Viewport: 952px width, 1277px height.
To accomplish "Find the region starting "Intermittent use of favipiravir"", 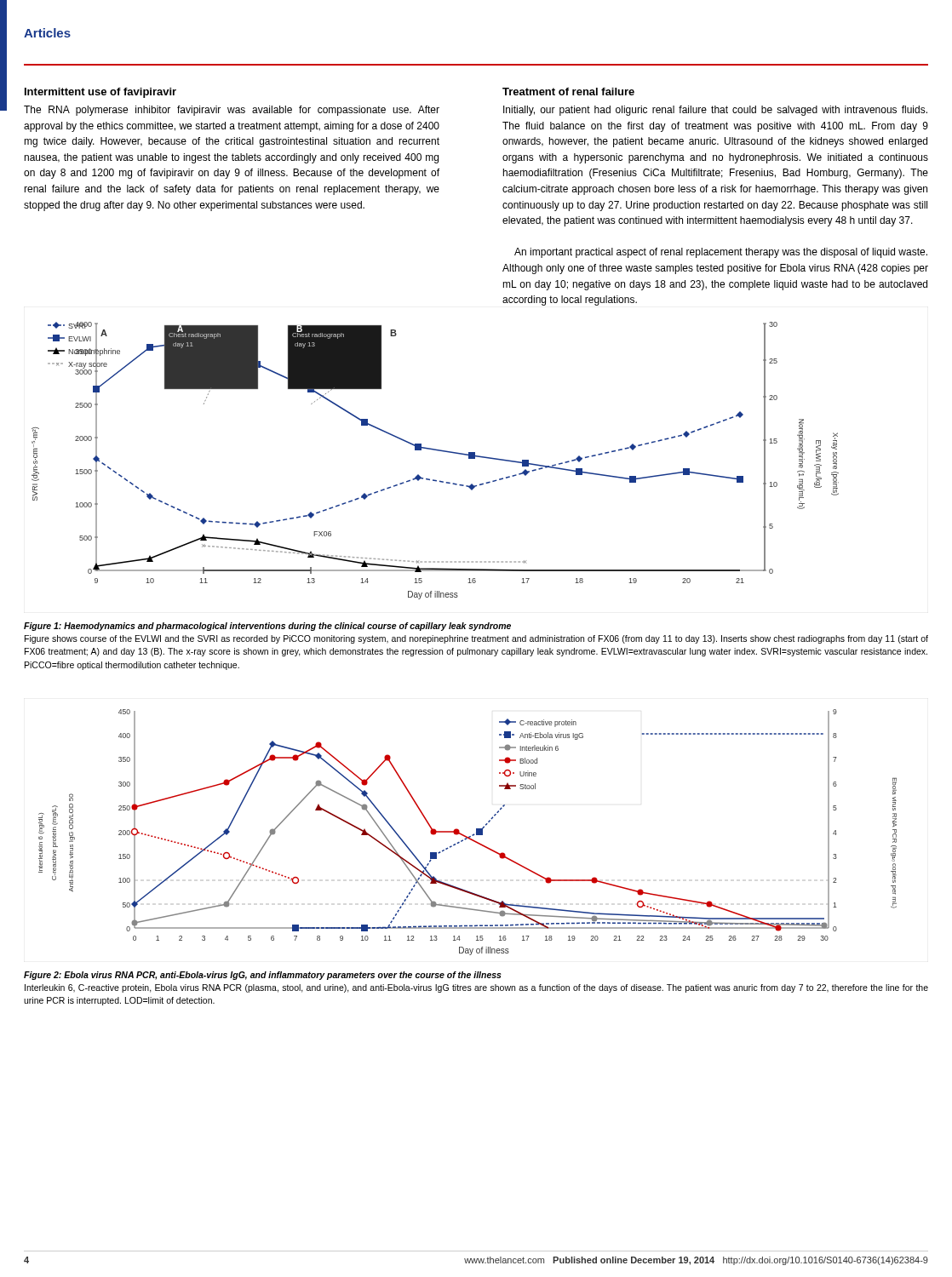I will point(100,92).
